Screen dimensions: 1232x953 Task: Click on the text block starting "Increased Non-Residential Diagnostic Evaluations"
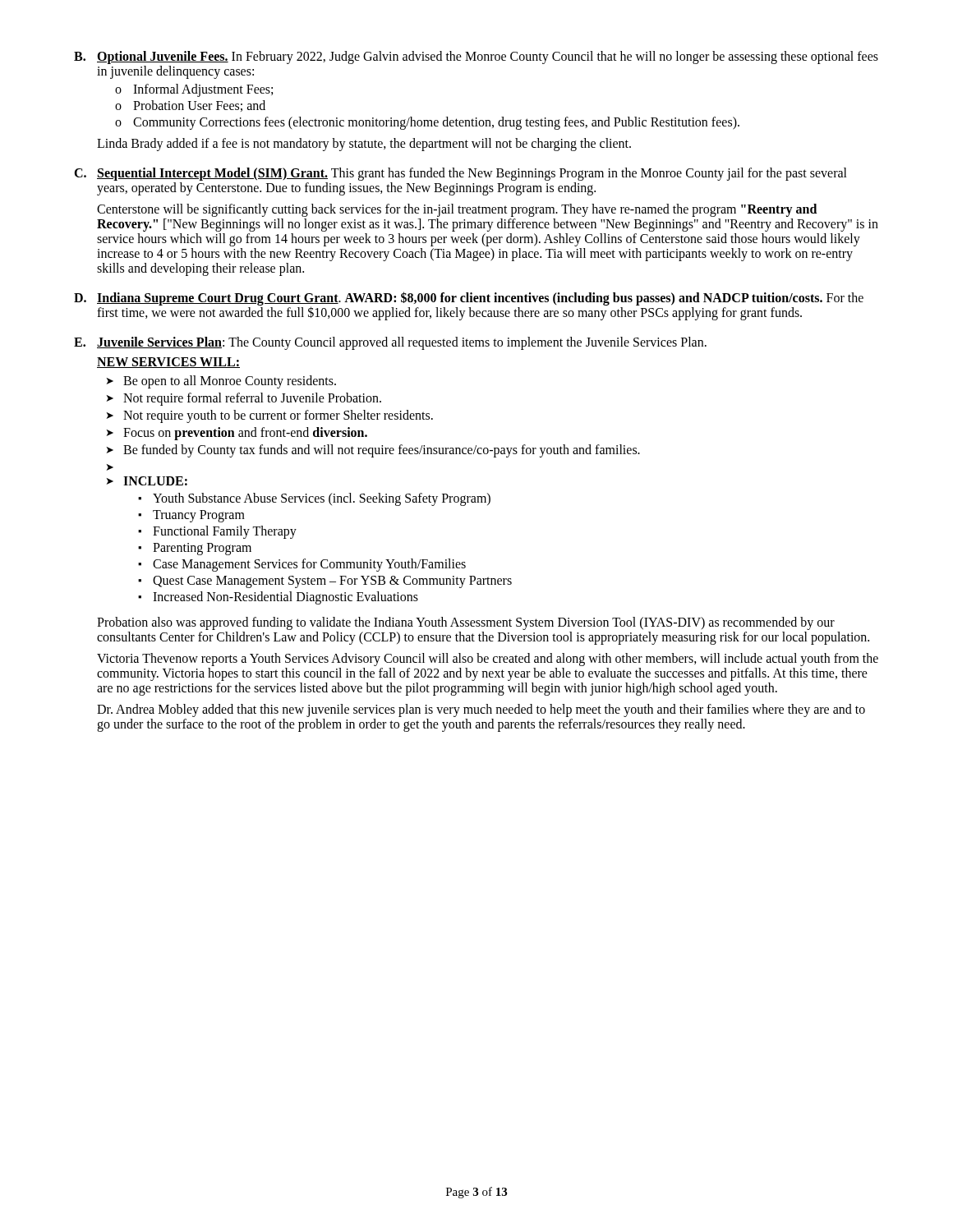(x=285, y=597)
